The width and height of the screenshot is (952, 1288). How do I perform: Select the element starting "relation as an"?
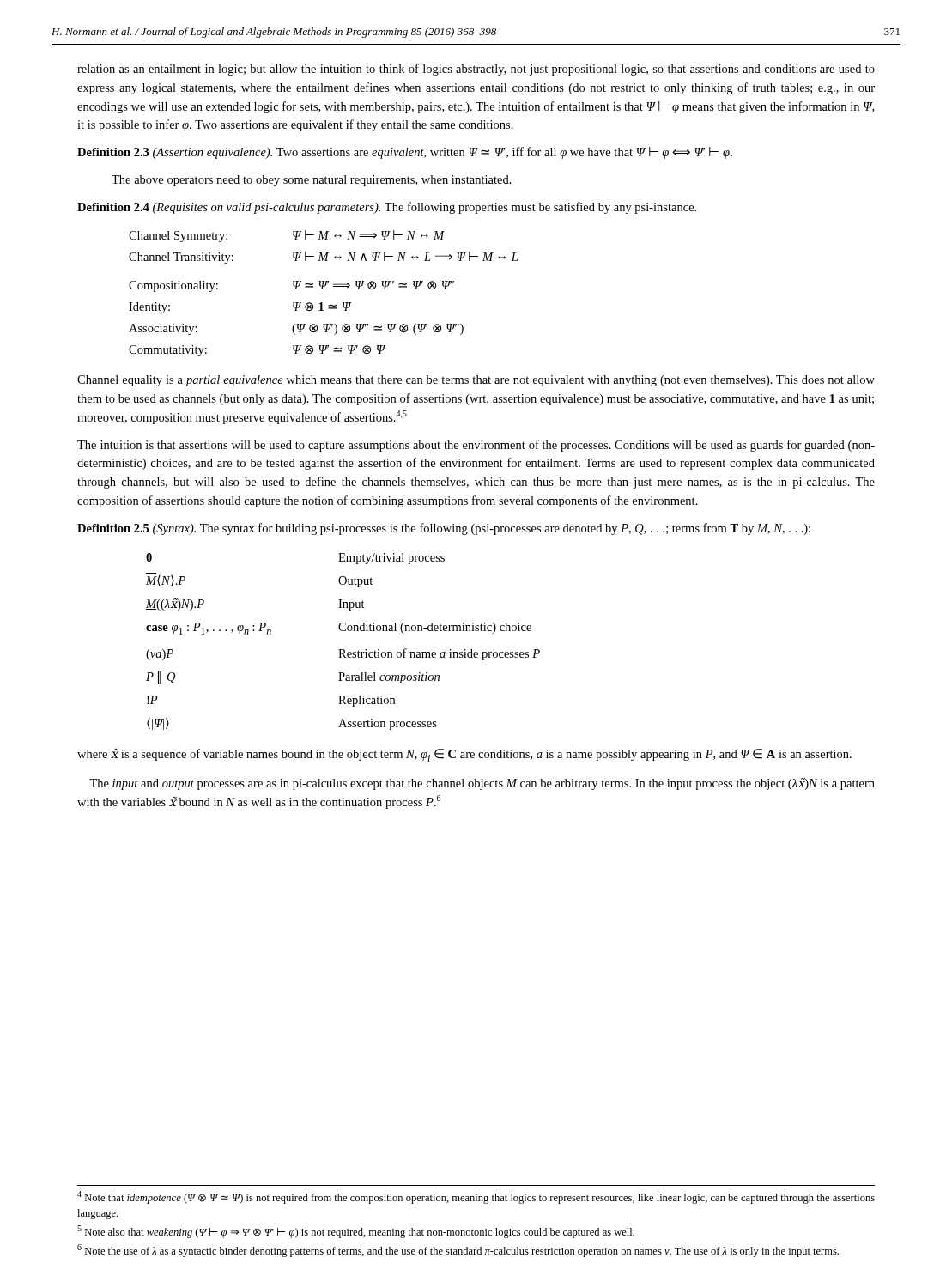[476, 97]
